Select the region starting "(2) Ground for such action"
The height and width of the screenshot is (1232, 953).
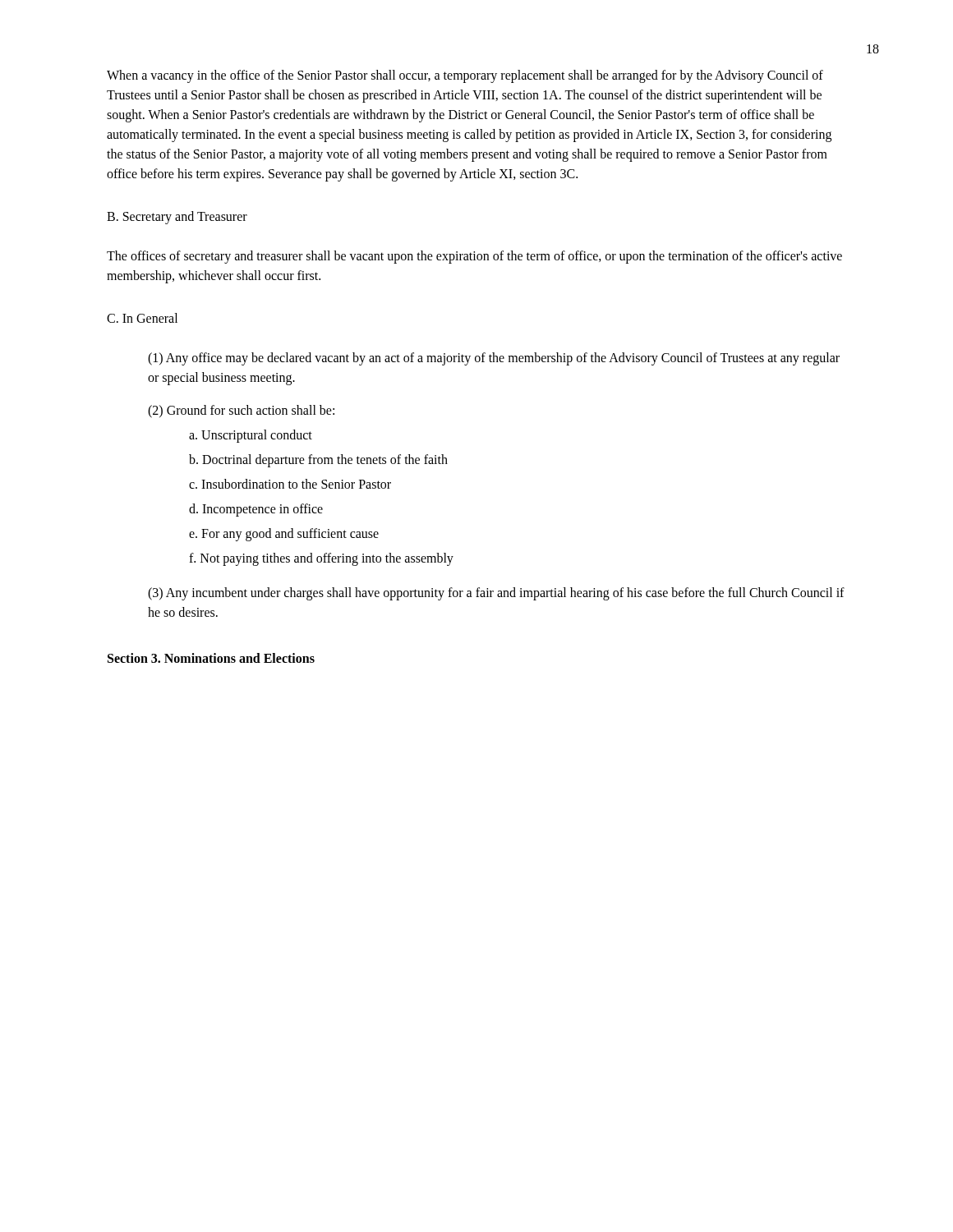pyautogui.click(x=242, y=410)
